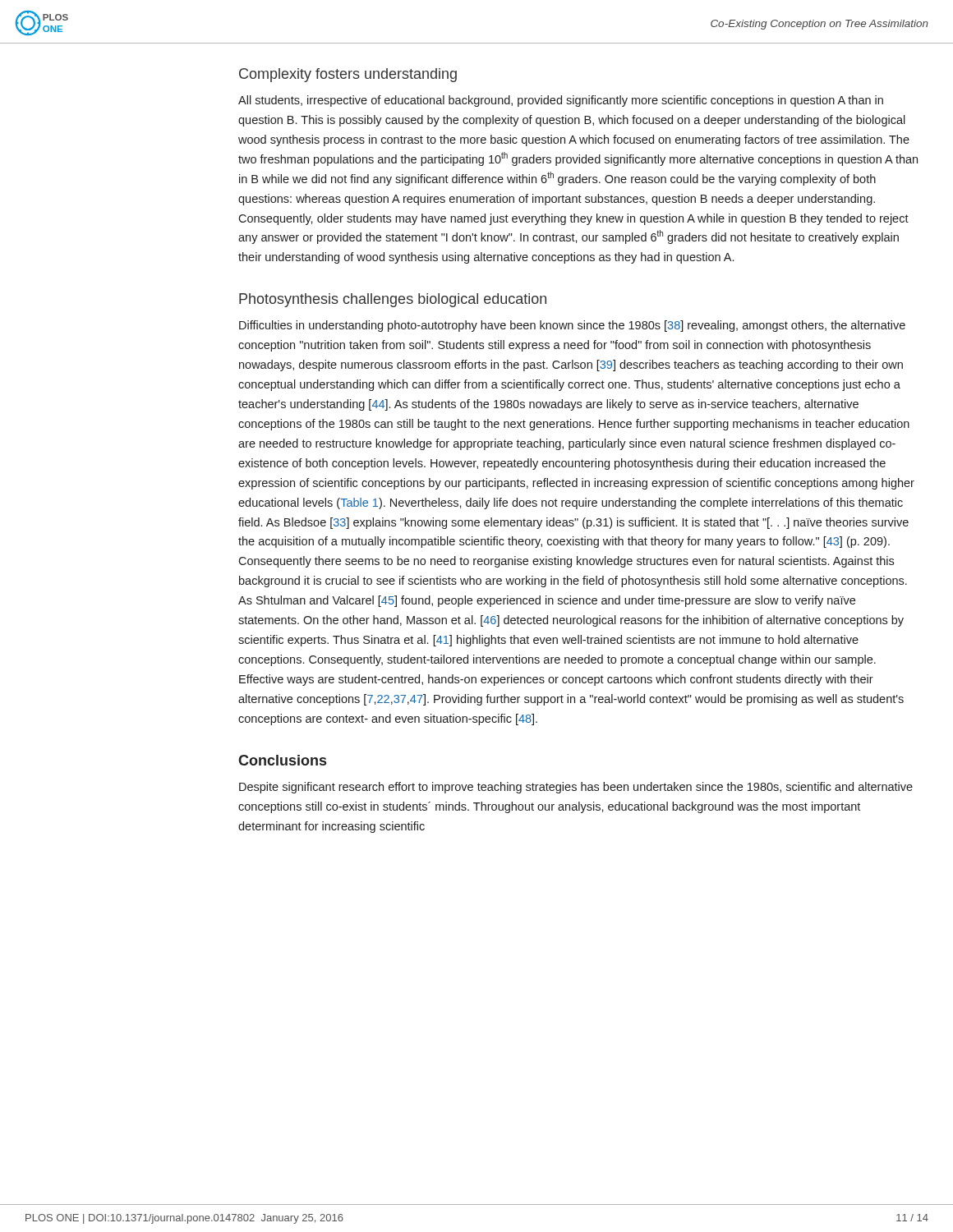Click on the section header with the text "Complexity fosters understanding"

pyautogui.click(x=348, y=74)
